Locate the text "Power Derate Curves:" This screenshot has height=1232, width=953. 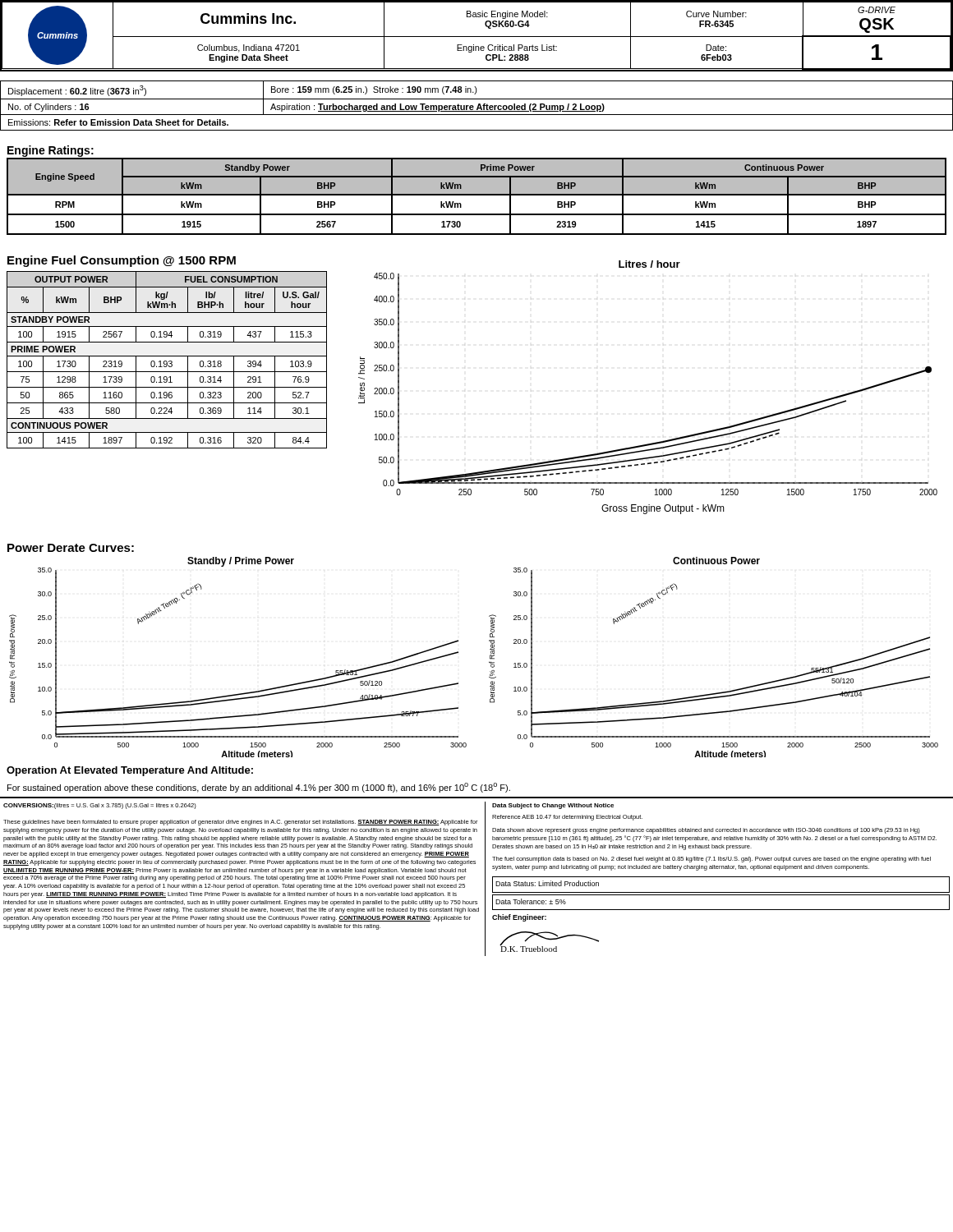(x=71, y=547)
